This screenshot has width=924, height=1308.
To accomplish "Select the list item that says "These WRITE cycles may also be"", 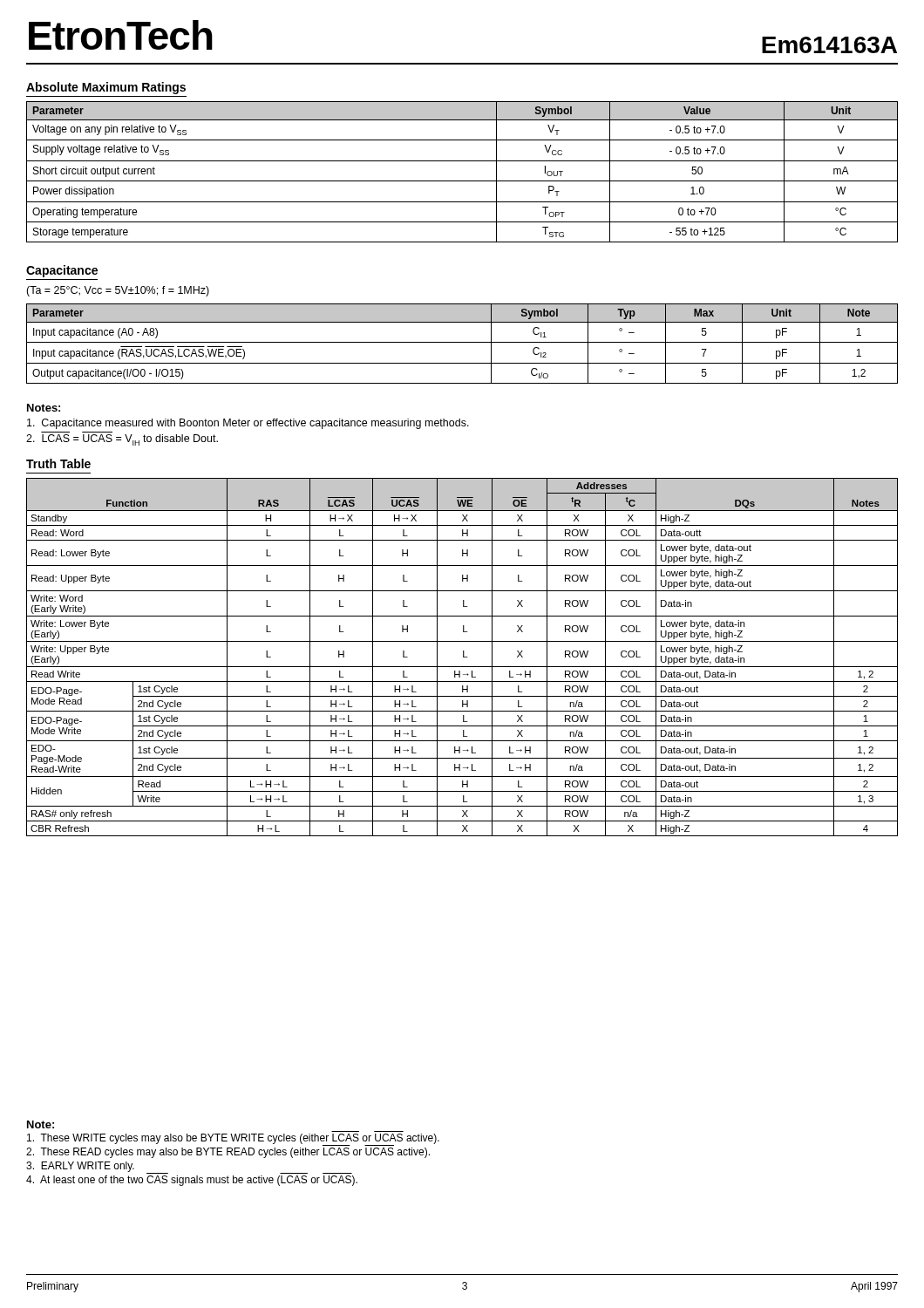I will (233, 1138).
